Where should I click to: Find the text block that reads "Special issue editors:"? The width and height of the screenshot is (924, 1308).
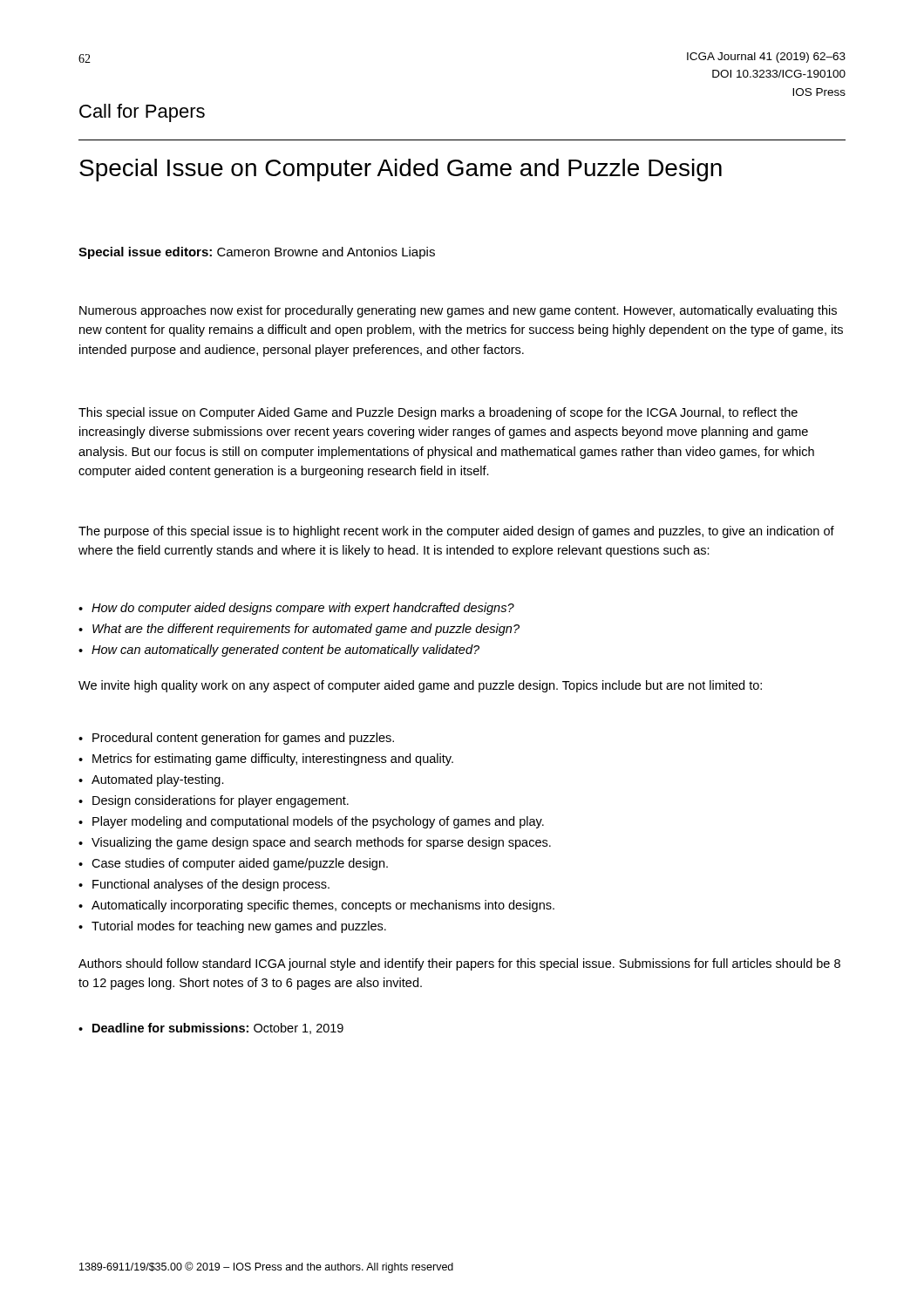(x=257, y=252)
